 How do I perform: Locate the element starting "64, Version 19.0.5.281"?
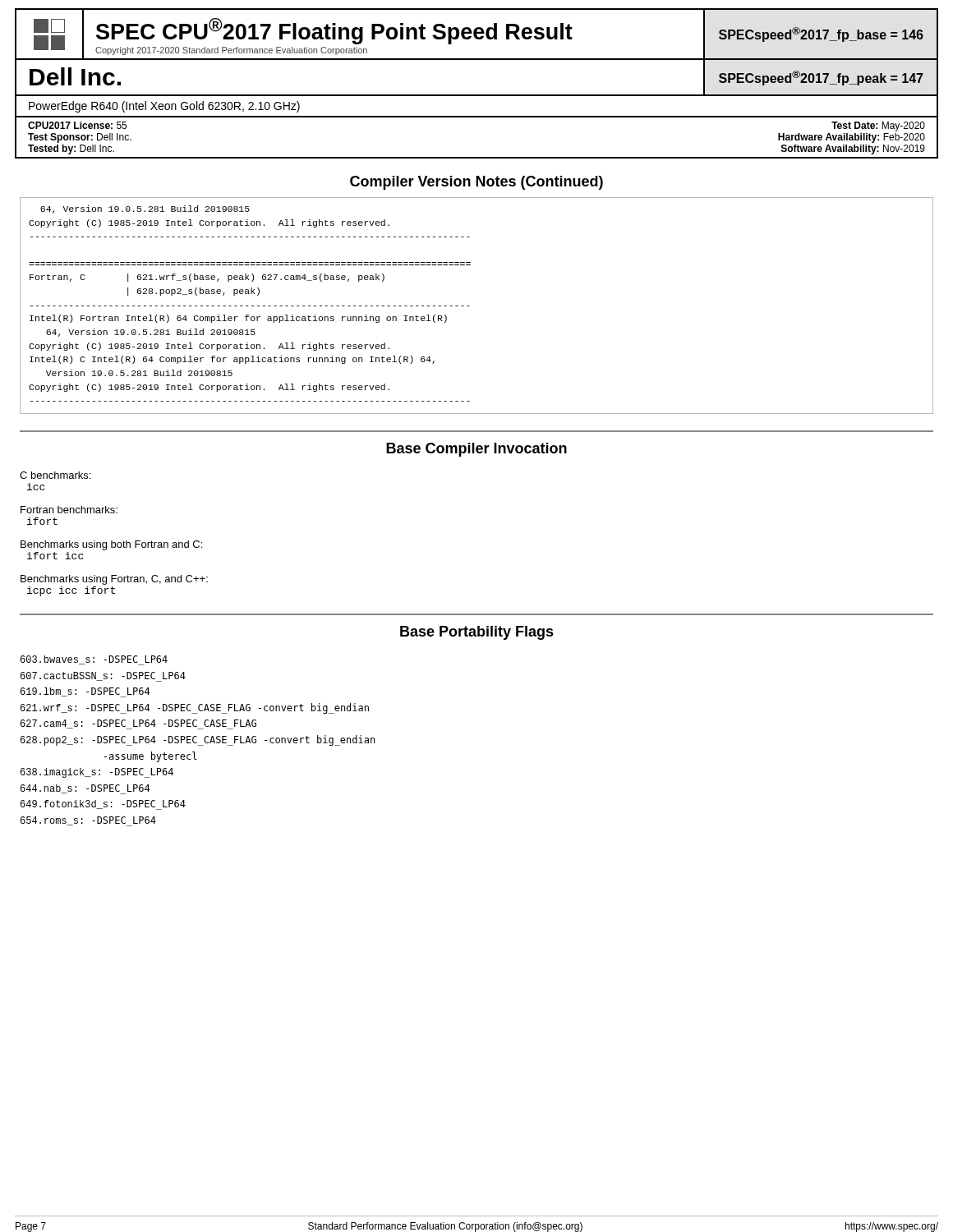point(476,306)
